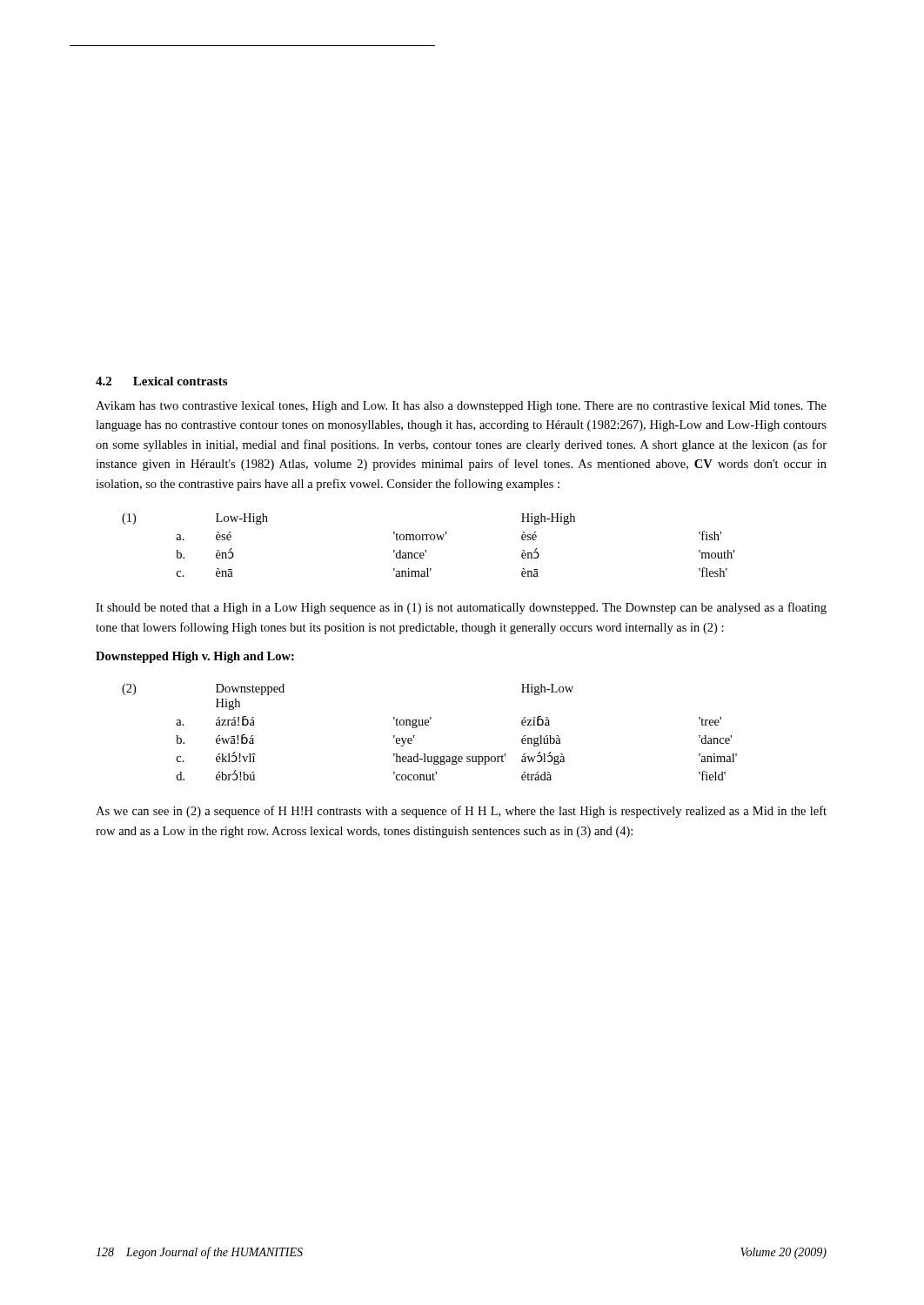The height and width of the screenshot is (1305, 924).
Task: Point to the region starting "Avikam has two"
Action: point(461,444)
